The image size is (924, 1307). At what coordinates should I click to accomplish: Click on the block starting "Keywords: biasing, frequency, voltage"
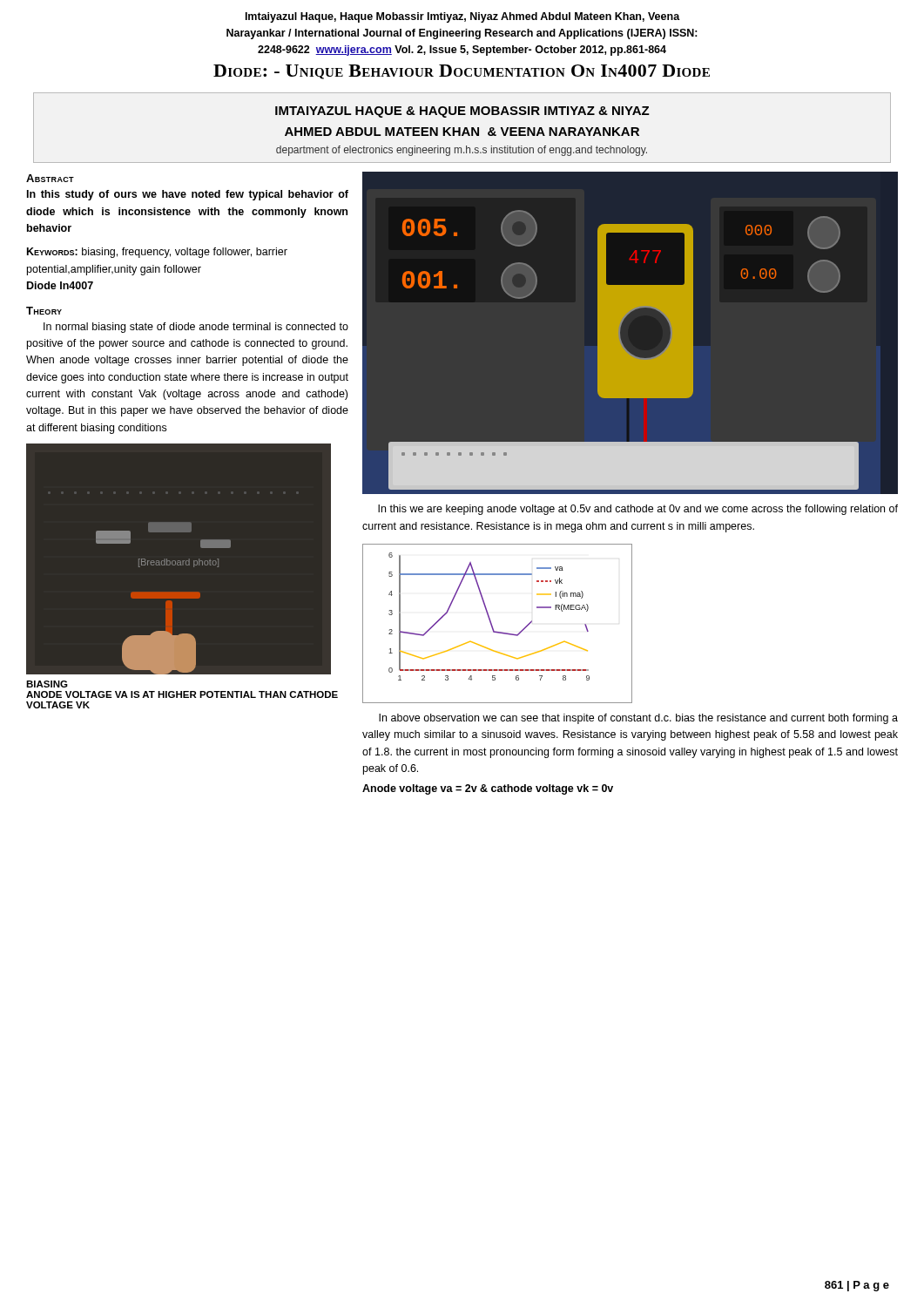click(157, 269)
